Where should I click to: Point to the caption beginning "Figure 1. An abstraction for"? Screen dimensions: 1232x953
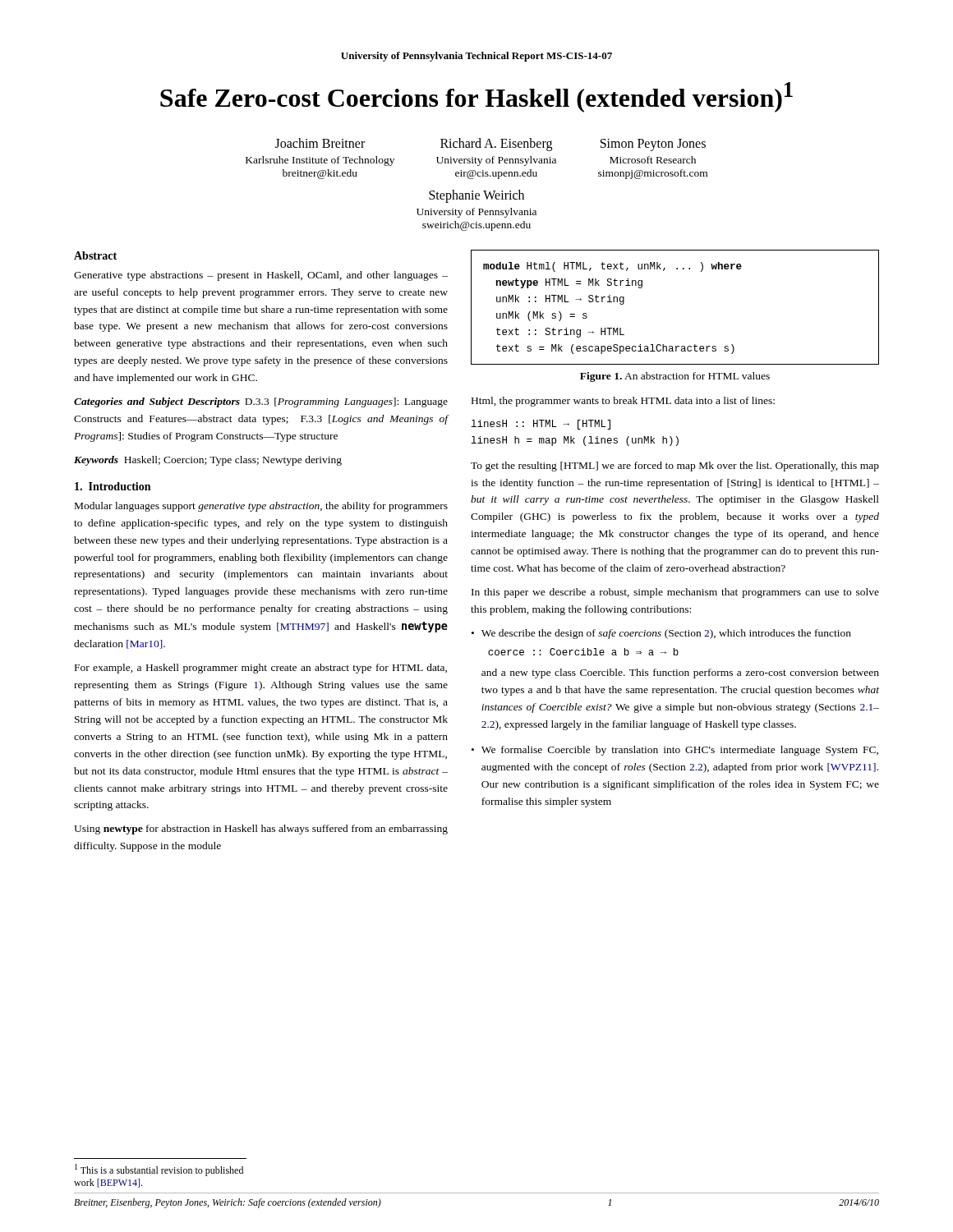point(675,376)
